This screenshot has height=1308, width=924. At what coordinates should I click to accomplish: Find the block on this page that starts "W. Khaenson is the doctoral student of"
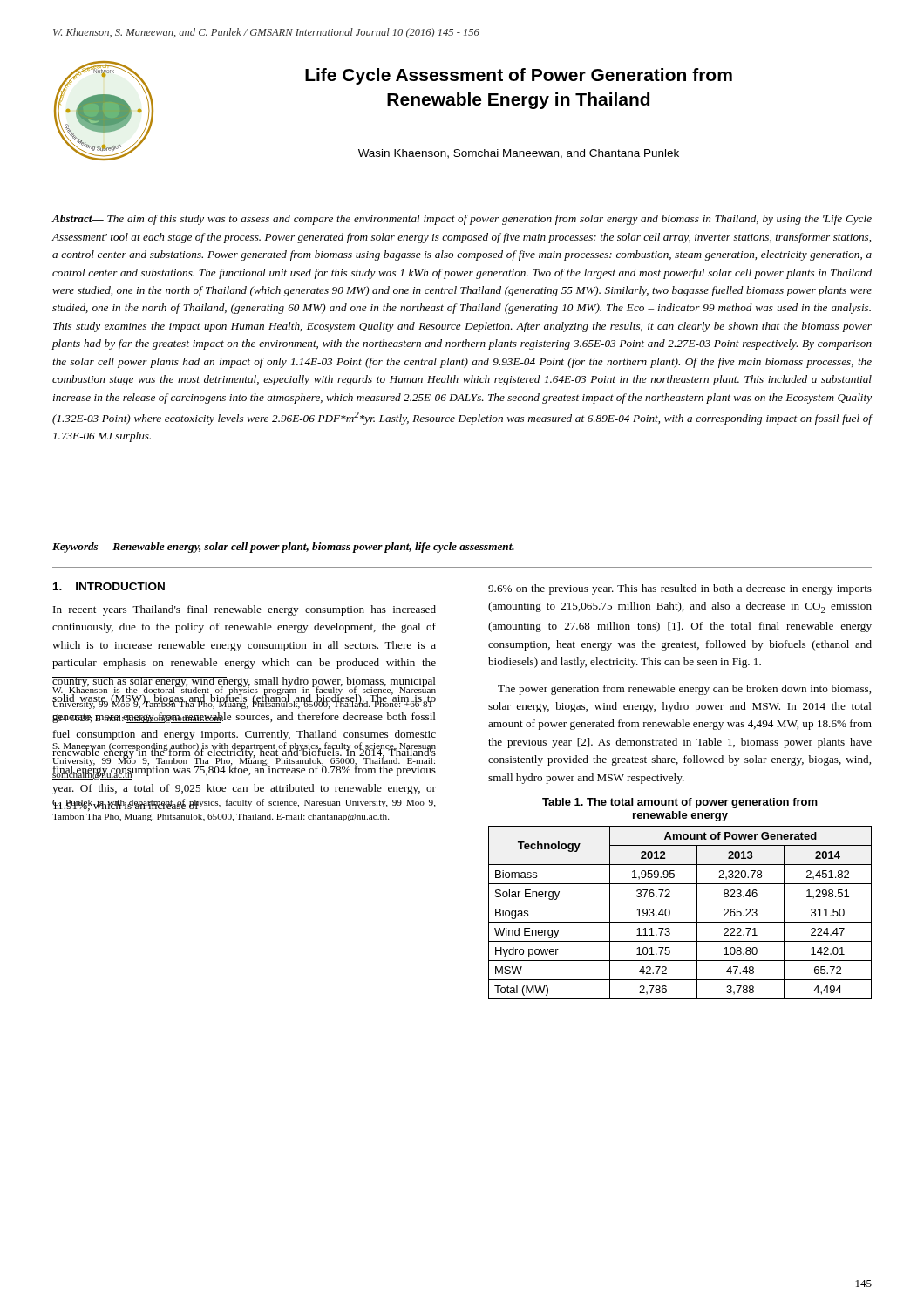coord(244,704)
